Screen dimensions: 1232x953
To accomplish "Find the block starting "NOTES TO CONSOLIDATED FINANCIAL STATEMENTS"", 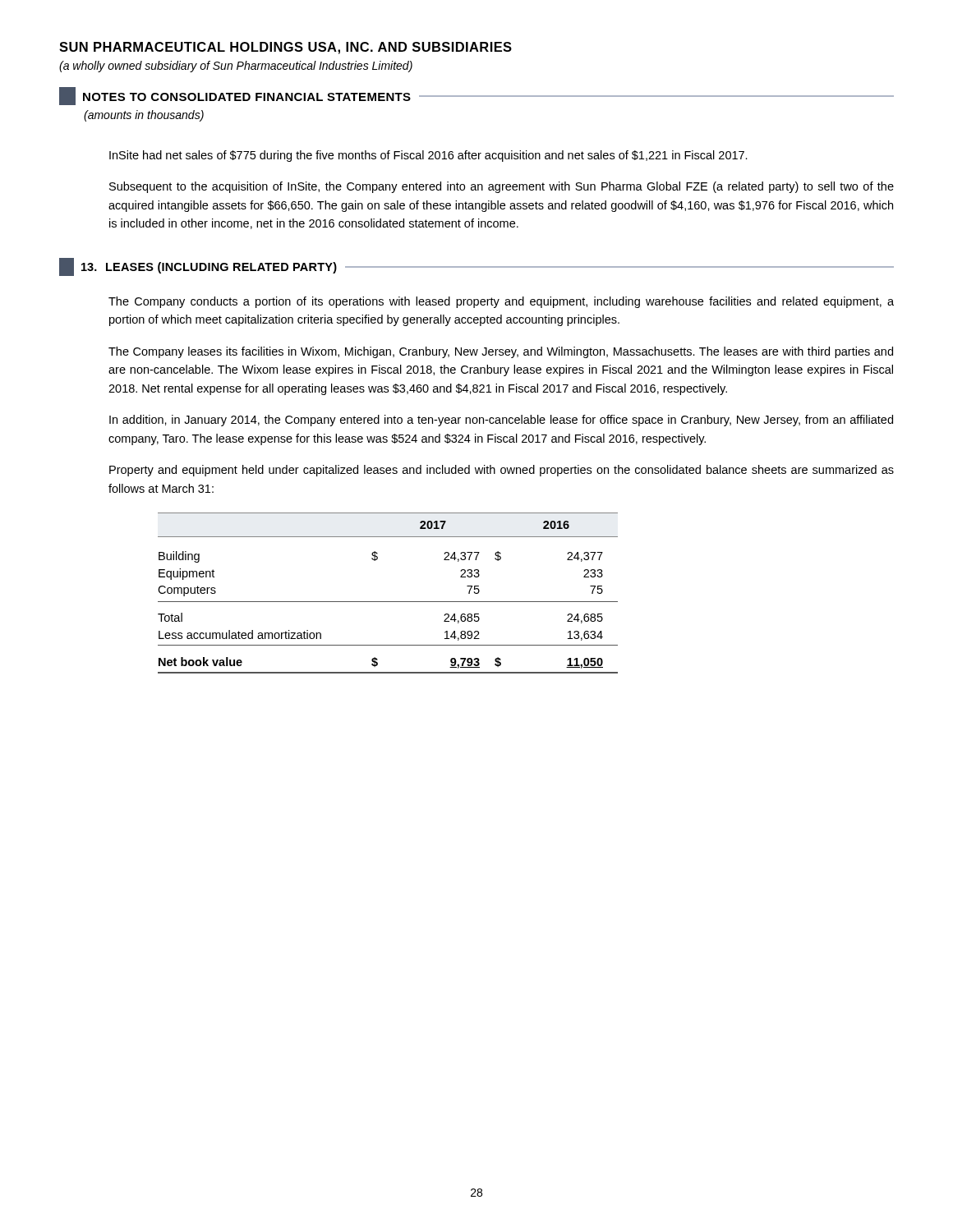I will pos(476,96).
